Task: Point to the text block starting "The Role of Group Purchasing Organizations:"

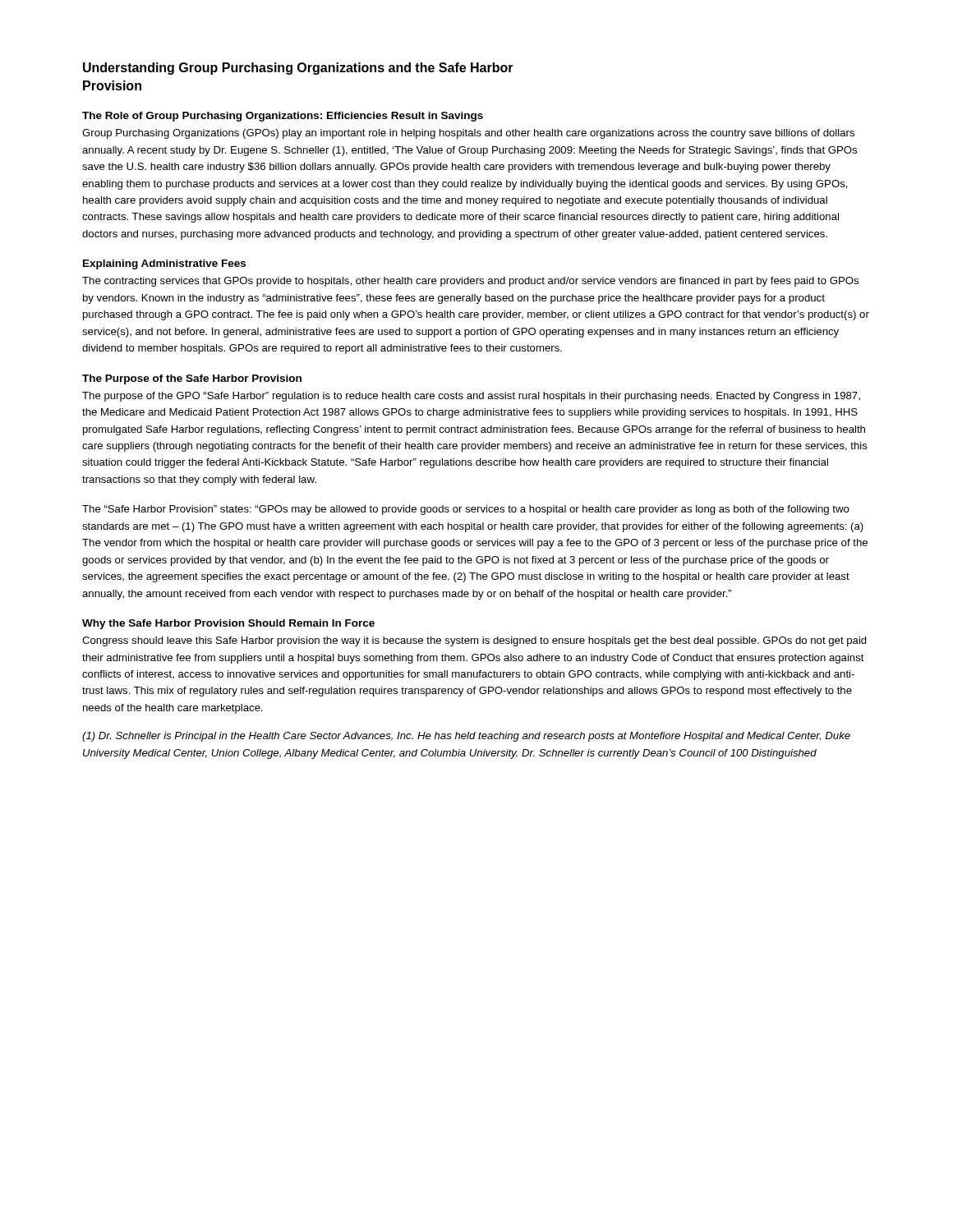Action: [x=283, y=116]
